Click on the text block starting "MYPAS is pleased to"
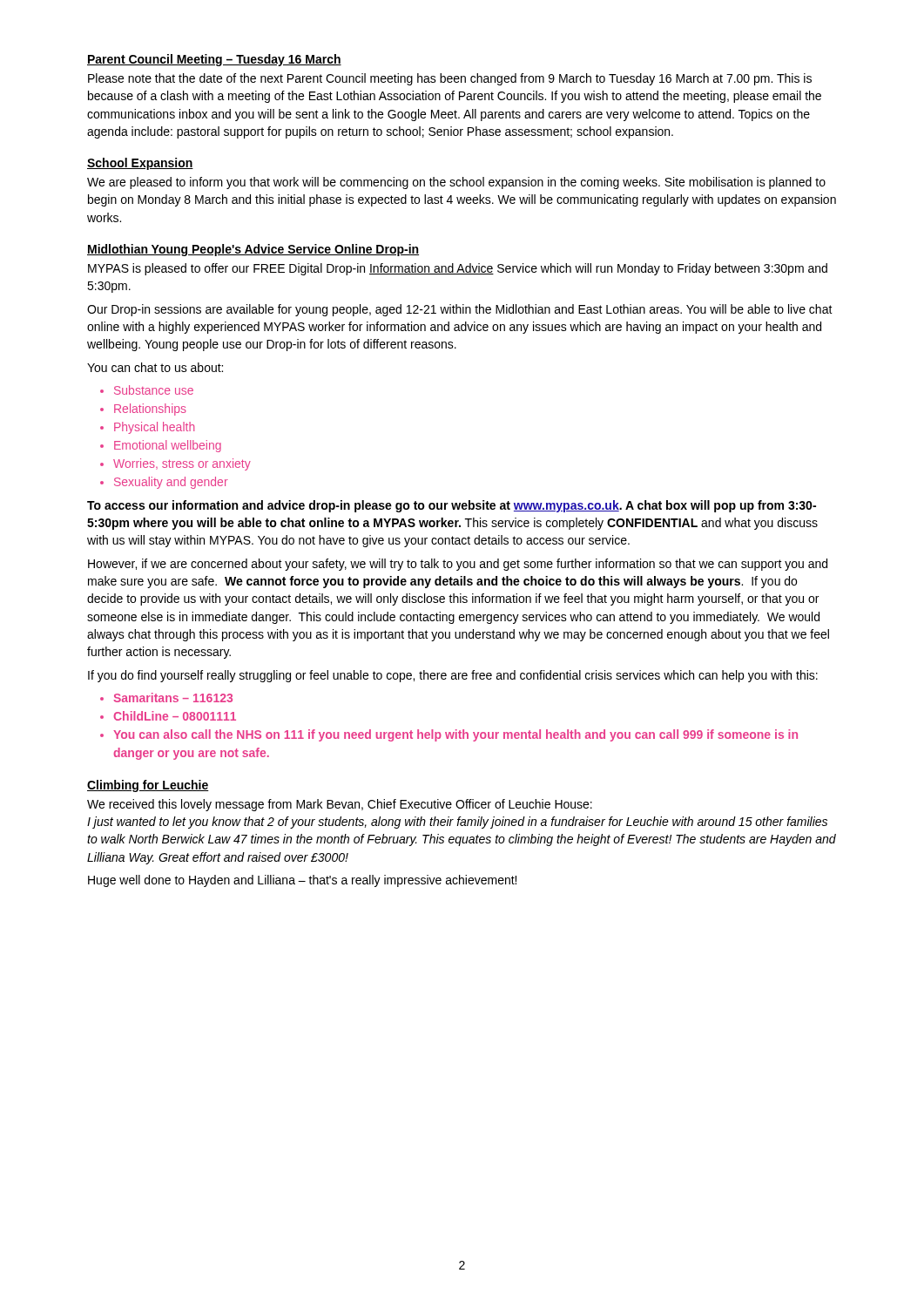 coord(458,277)
